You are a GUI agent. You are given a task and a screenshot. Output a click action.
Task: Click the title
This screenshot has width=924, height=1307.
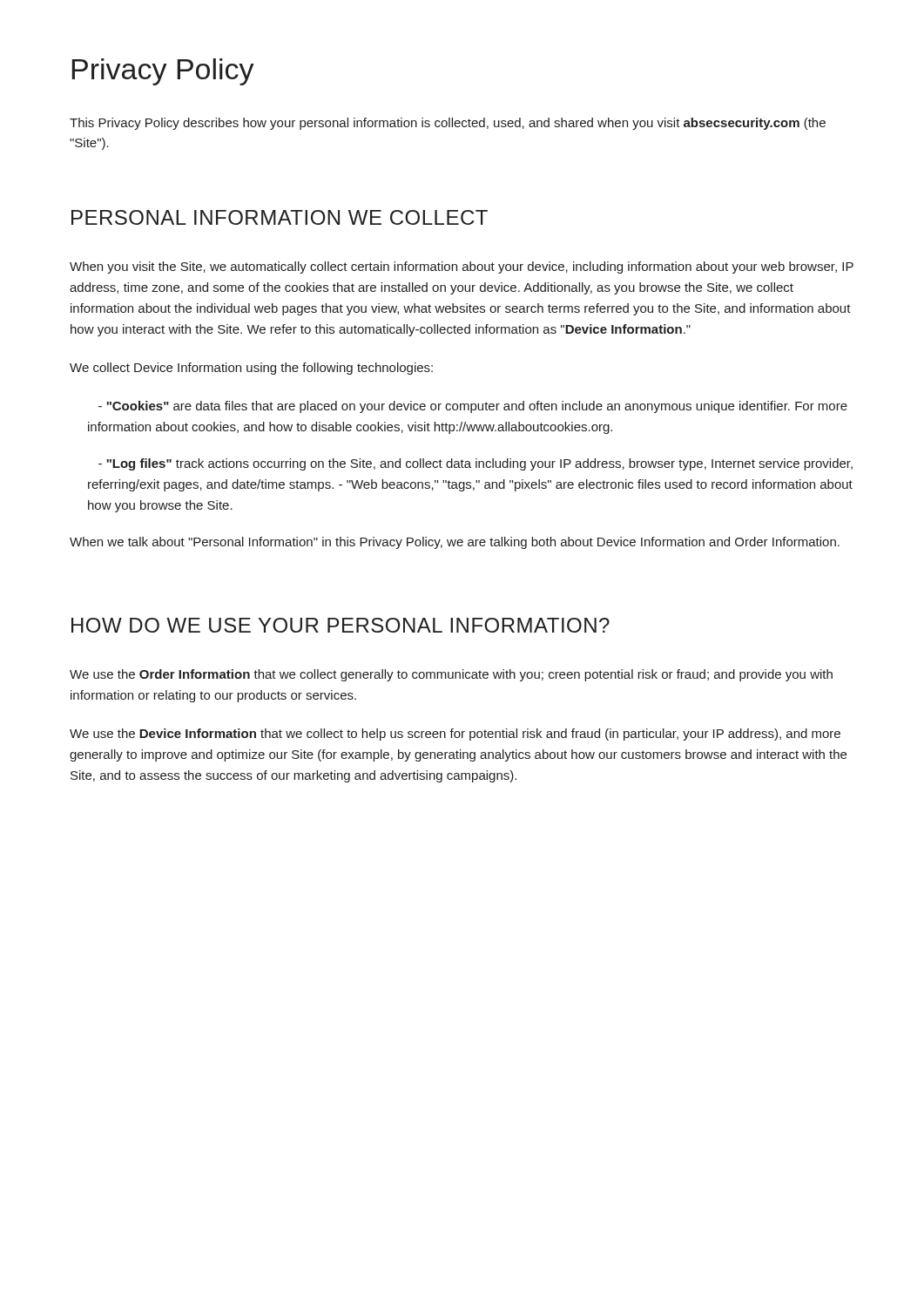(x=162, y=69)
